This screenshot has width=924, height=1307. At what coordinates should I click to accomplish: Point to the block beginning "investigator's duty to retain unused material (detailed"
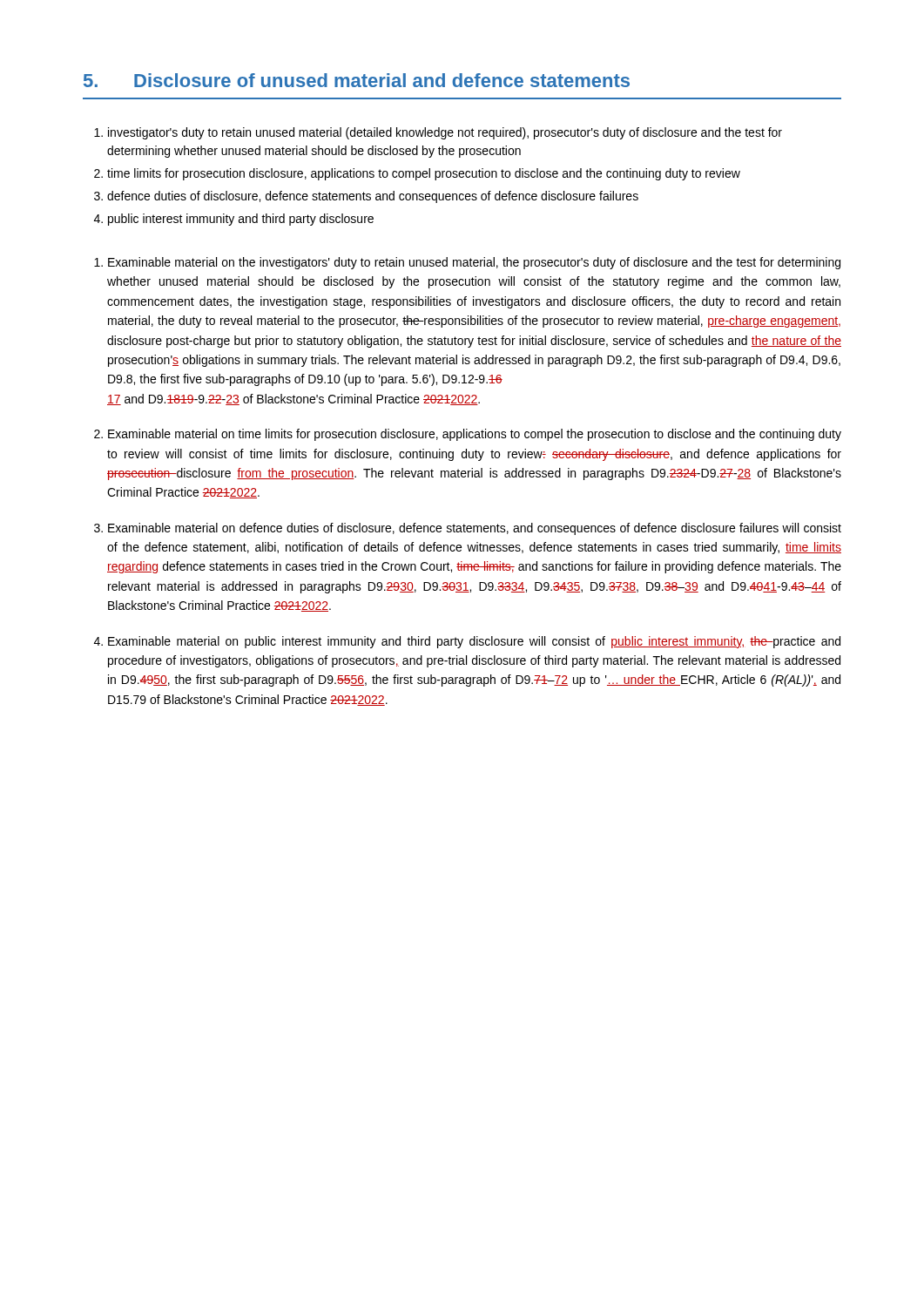point(445,142)
